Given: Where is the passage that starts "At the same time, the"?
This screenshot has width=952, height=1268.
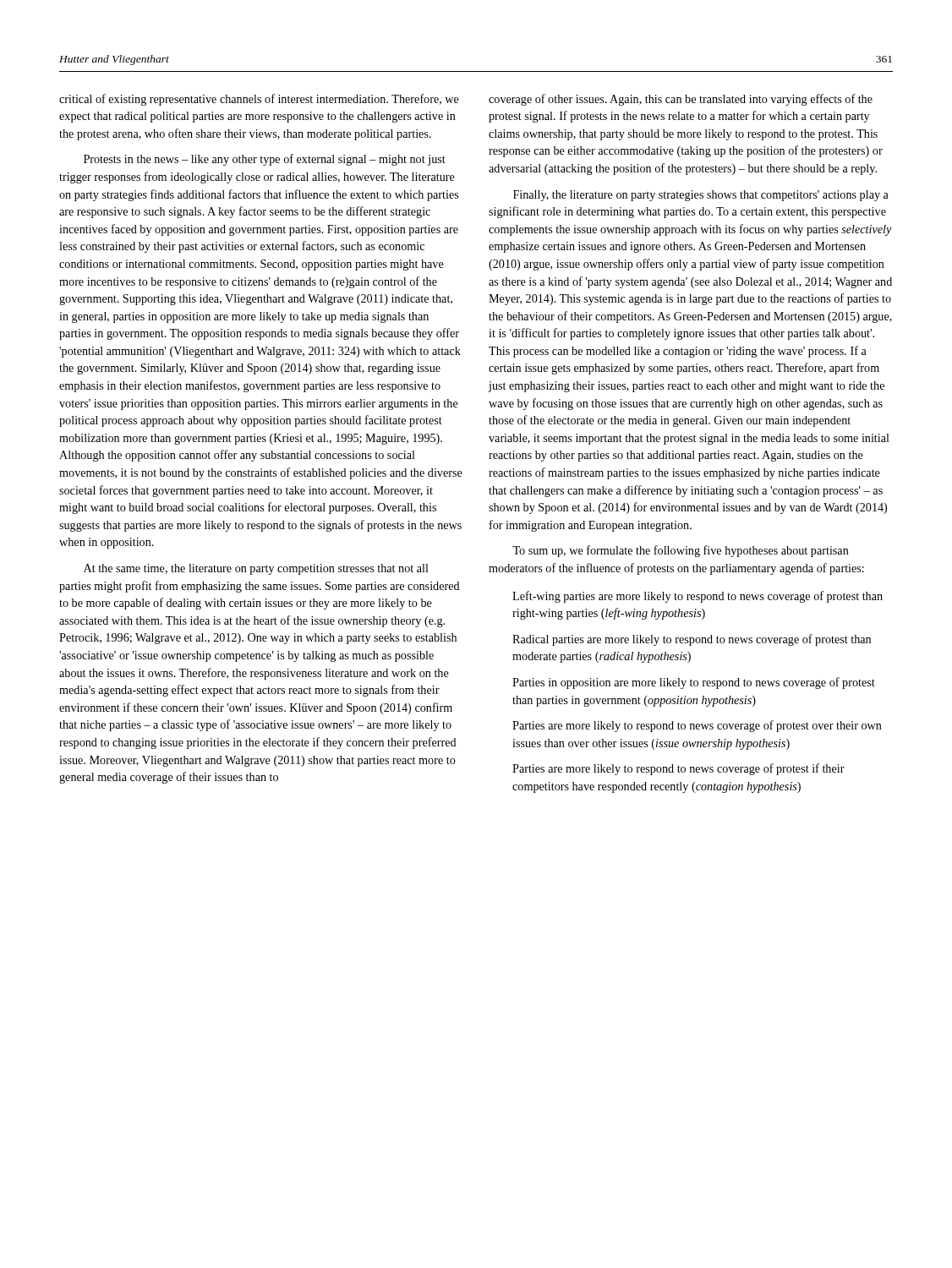Looking at the screenshot, I should 261,673.
